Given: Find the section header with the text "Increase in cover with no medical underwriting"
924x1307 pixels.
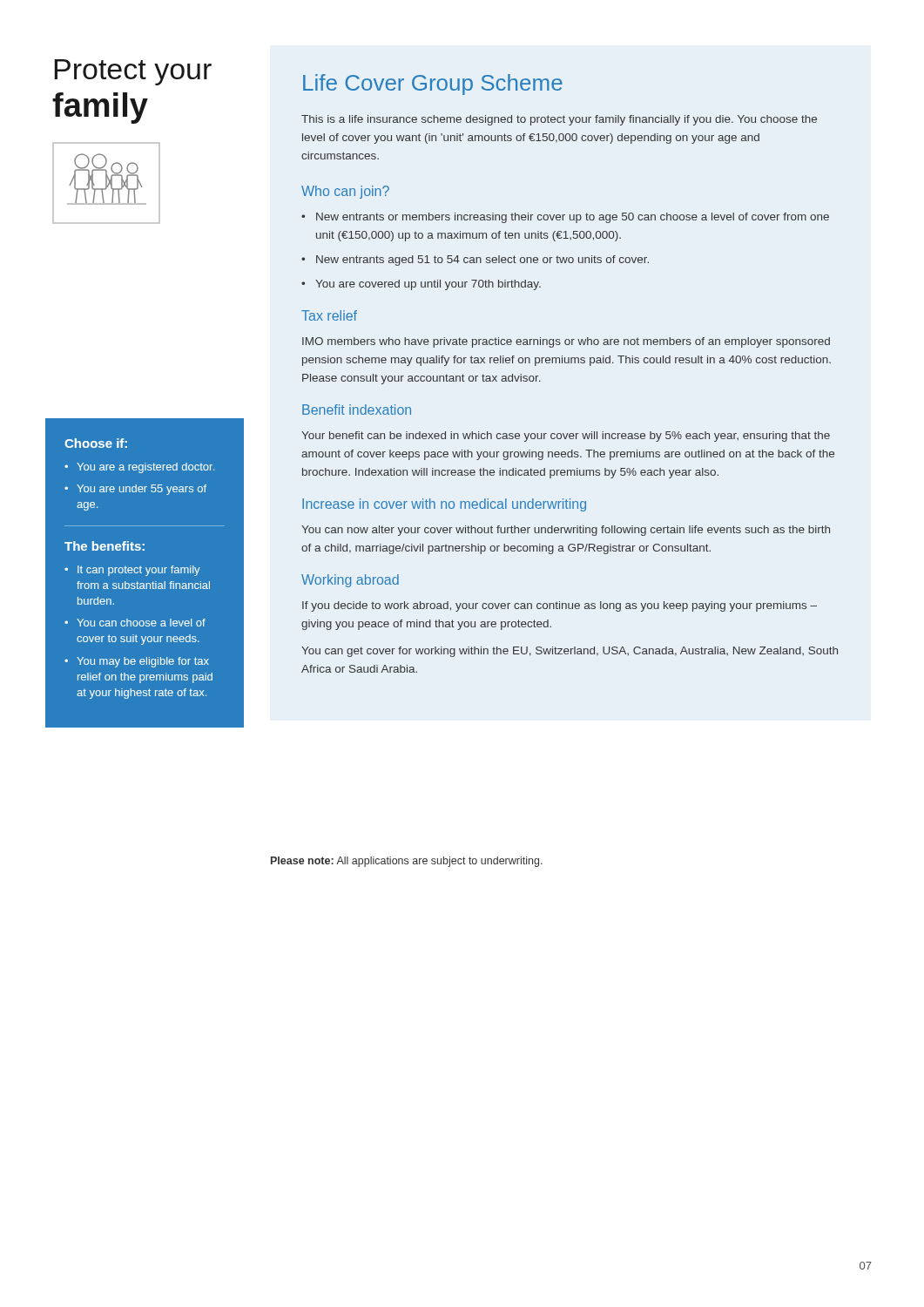Looking at the screenshot, I should (570, 504).
